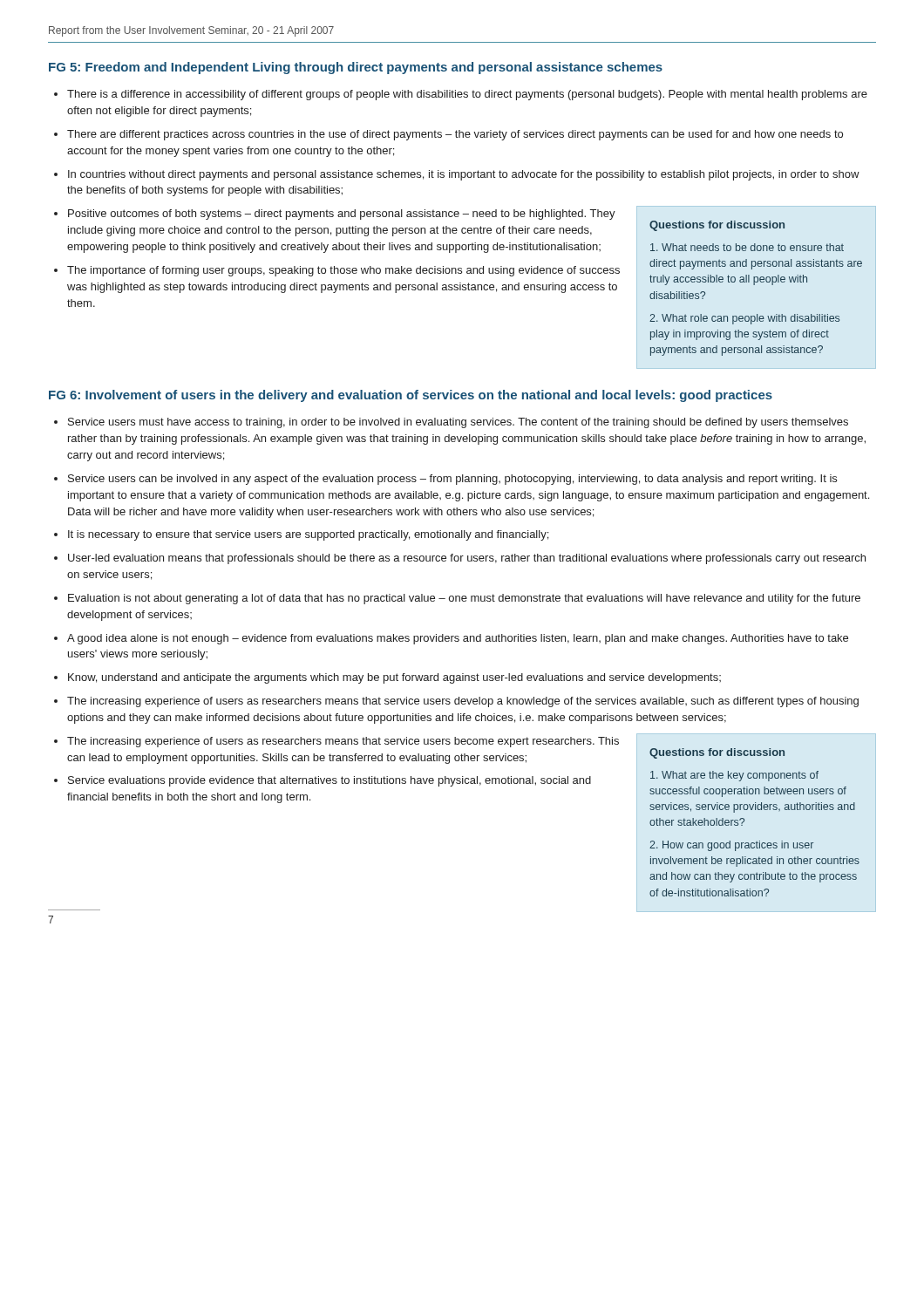Select the list item that says "Service users must have access to"

pyautogui.click(x=467, y=438)
